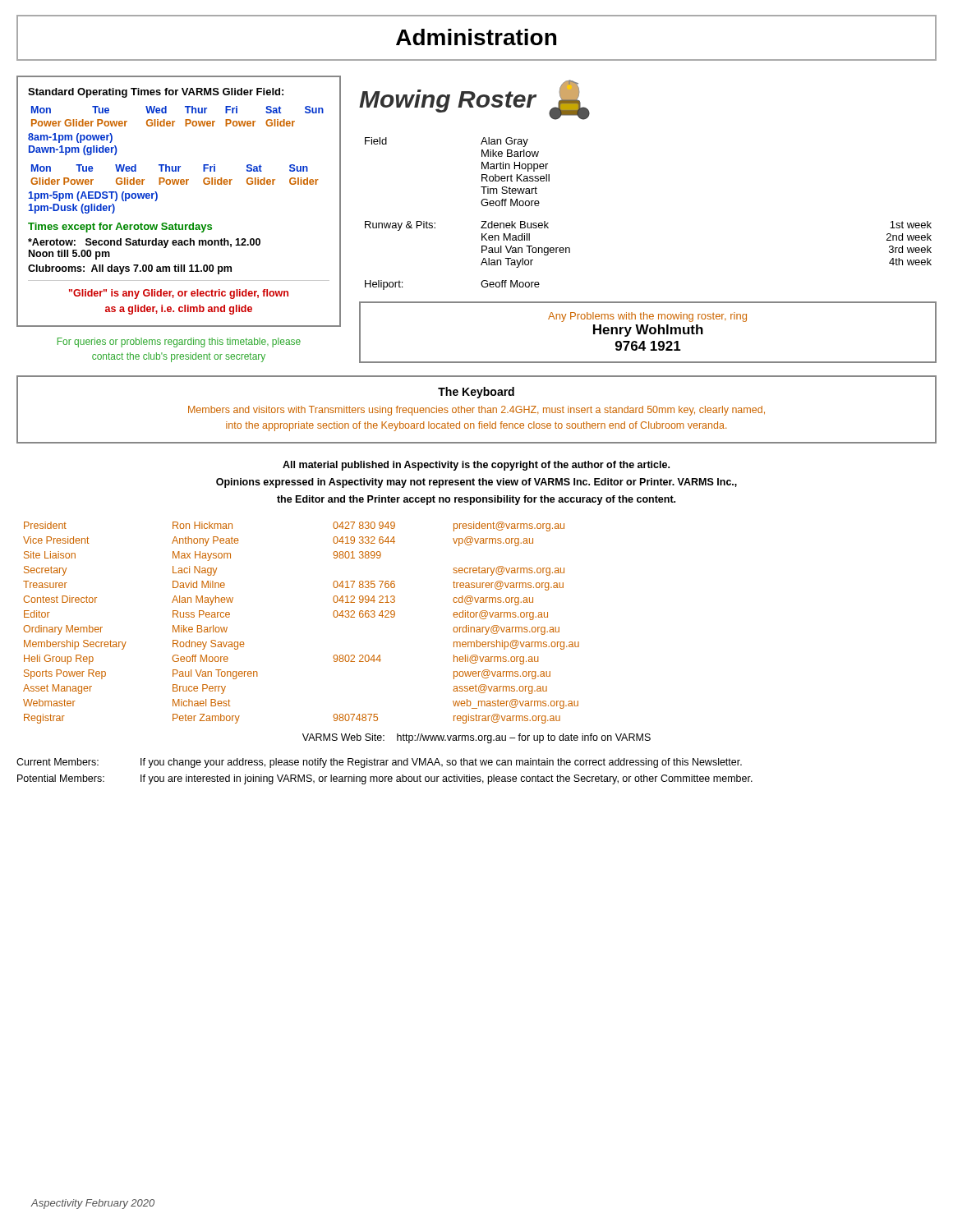Point to the passage starting "Mowing Roster"
The height and width of the screenshot is (1232, 953).
pyautogui.click(x=447, y=99)
